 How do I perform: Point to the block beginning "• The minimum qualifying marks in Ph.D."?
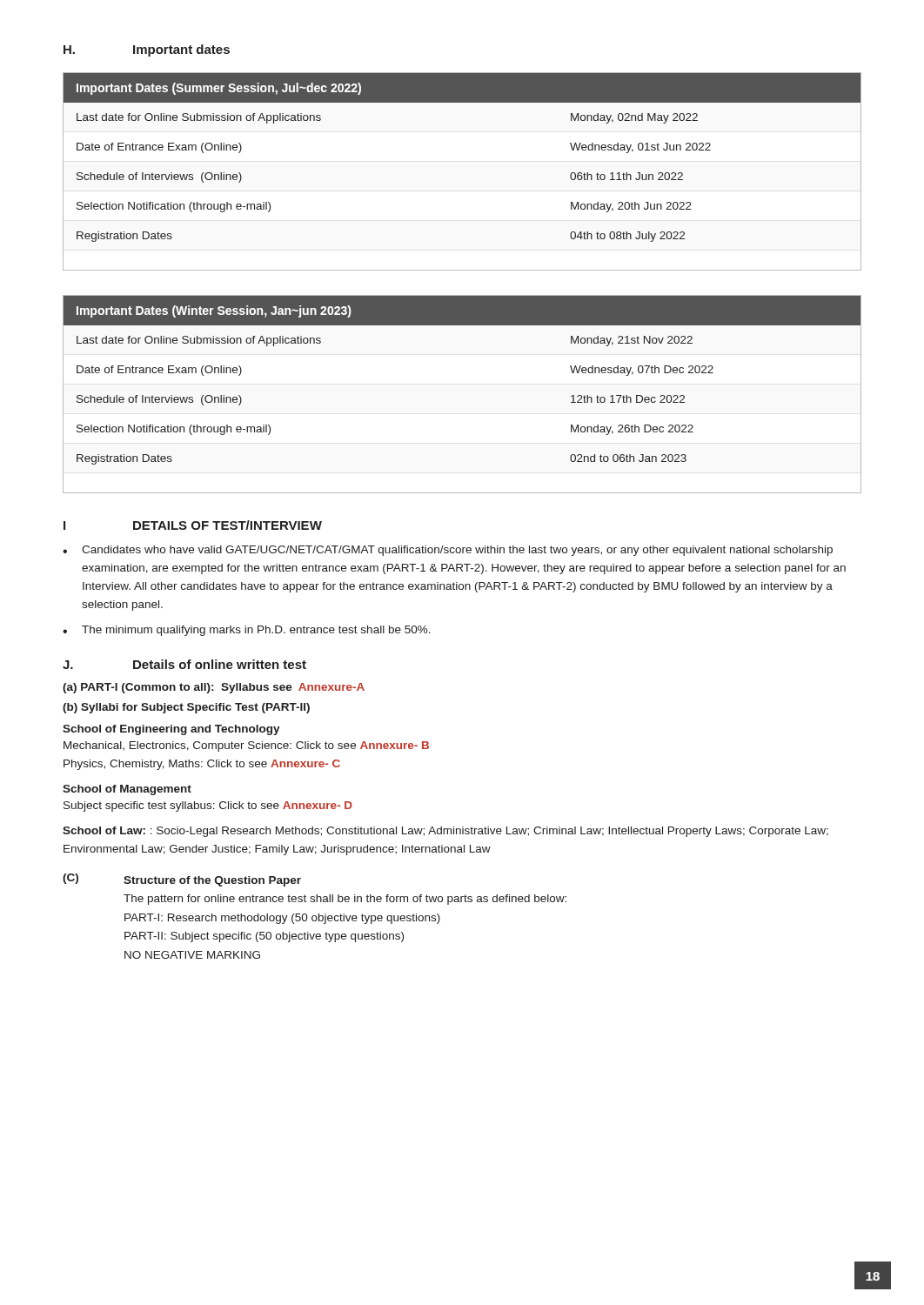pos(247,631)
